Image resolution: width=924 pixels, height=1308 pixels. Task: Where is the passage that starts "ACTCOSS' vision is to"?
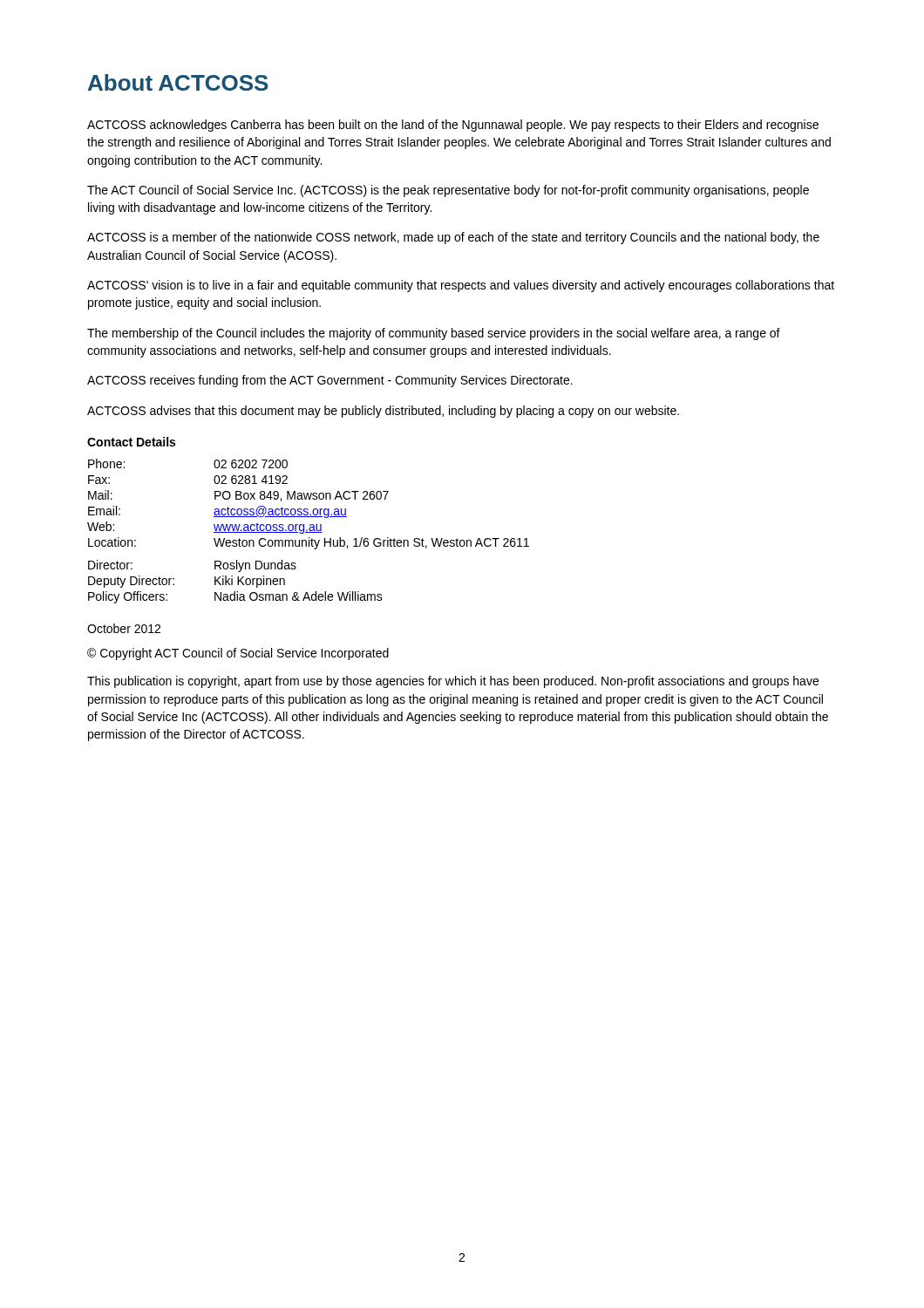[462, 294]
